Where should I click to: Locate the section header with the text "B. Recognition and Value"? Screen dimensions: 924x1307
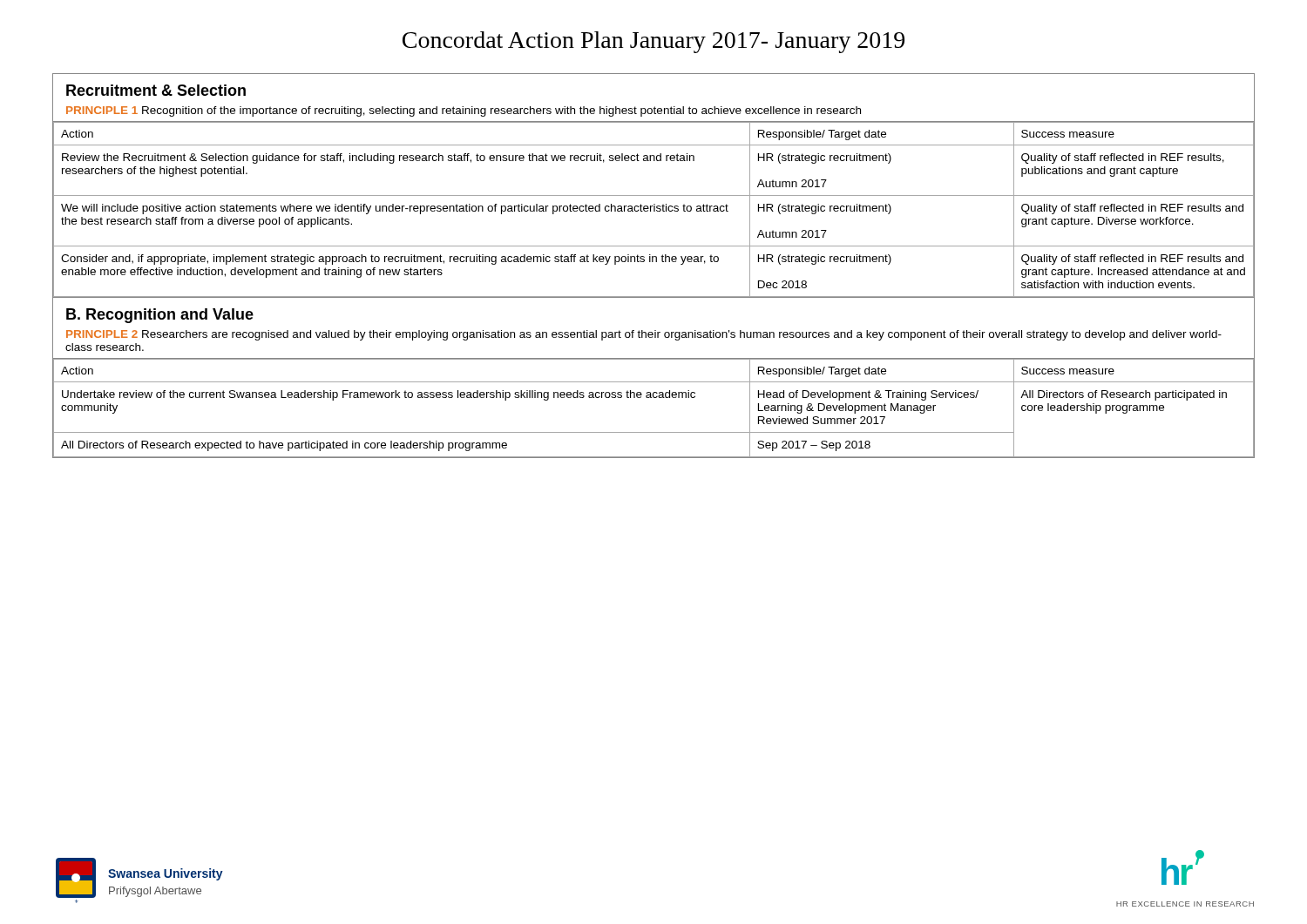(x=654, y=330)
